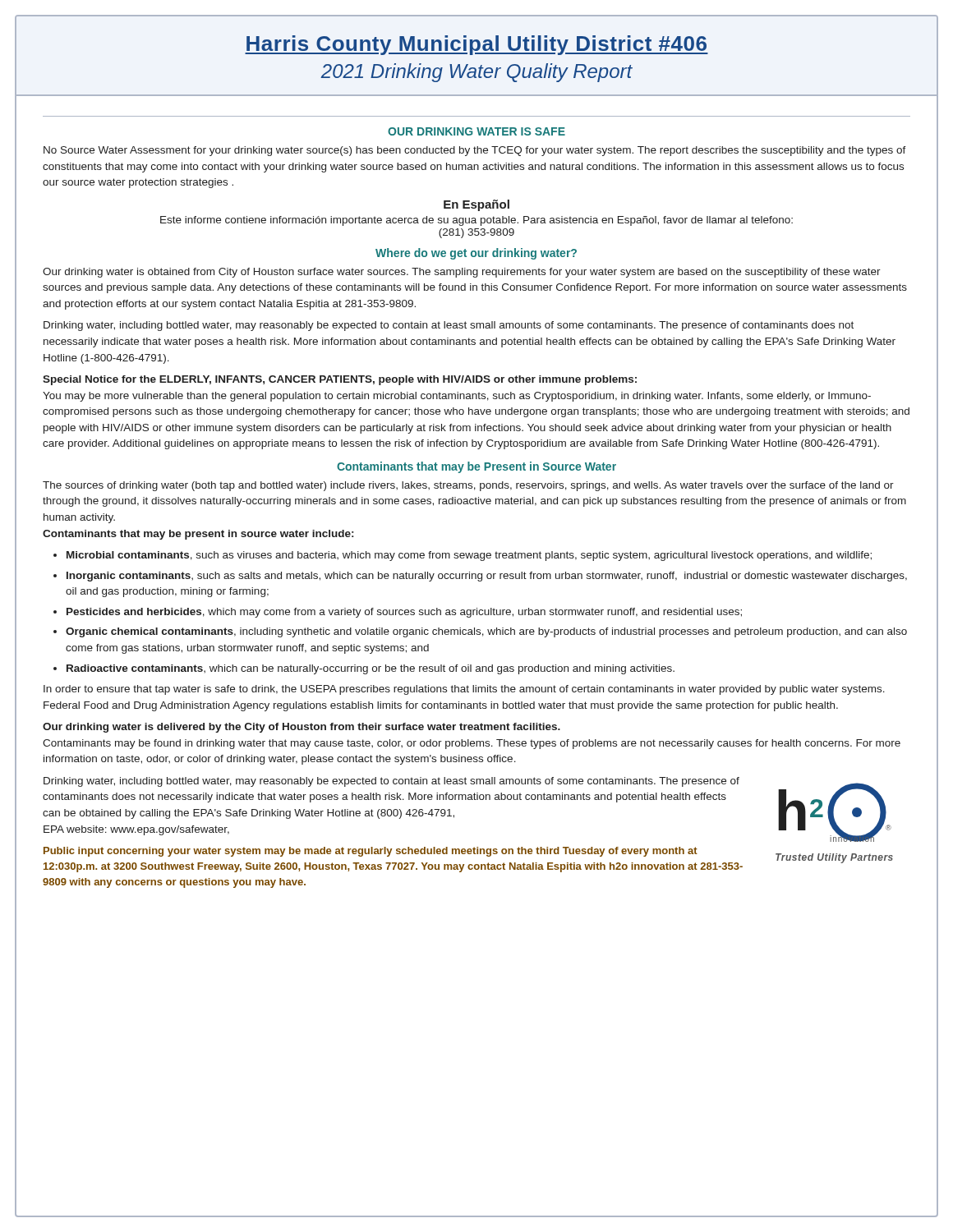Point to the block beginning "No Source Water Assessment for your"

pyautogui.click(x=476, y=166)
